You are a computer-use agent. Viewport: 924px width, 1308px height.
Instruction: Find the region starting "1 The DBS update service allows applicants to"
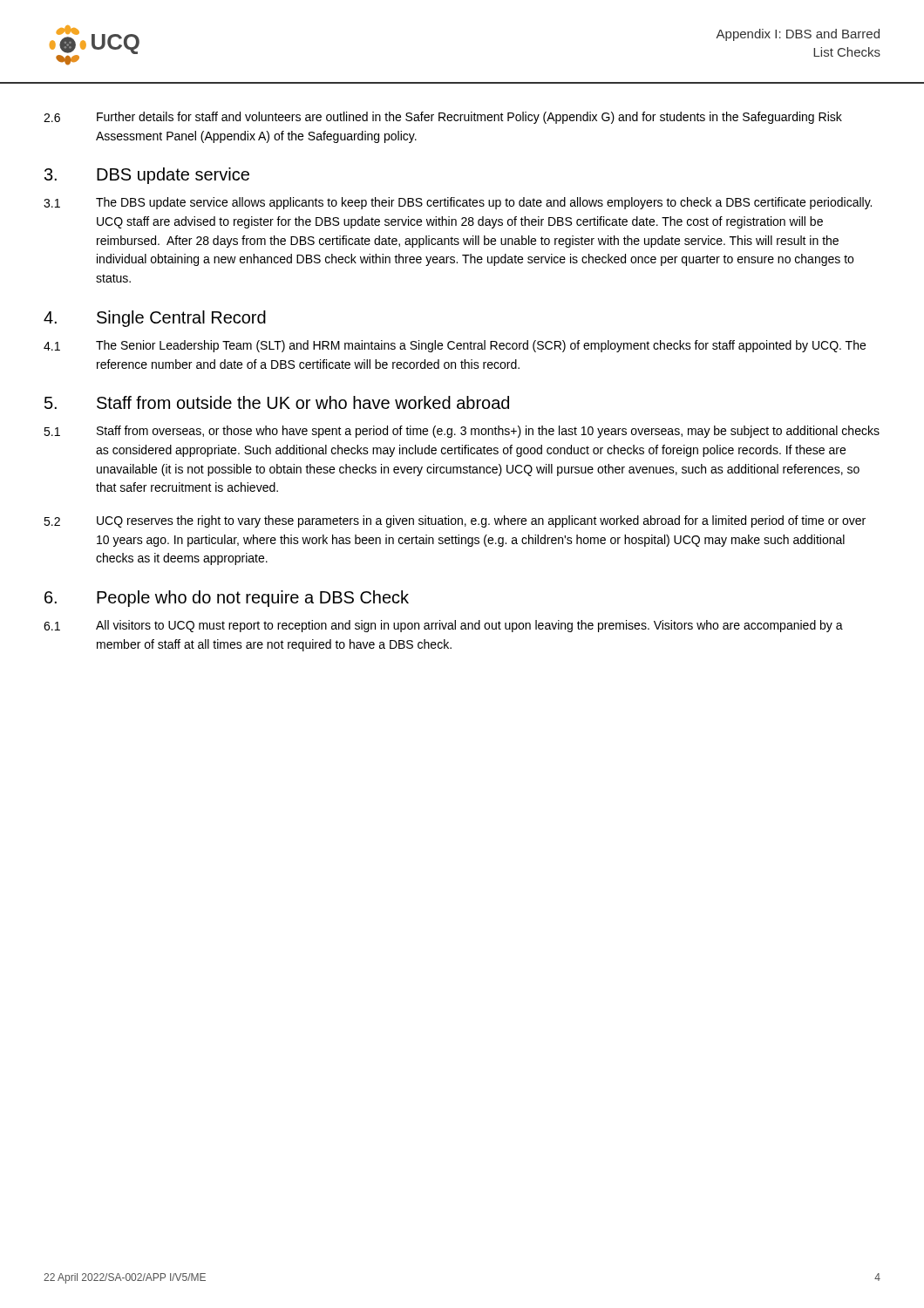pos(462,241)
